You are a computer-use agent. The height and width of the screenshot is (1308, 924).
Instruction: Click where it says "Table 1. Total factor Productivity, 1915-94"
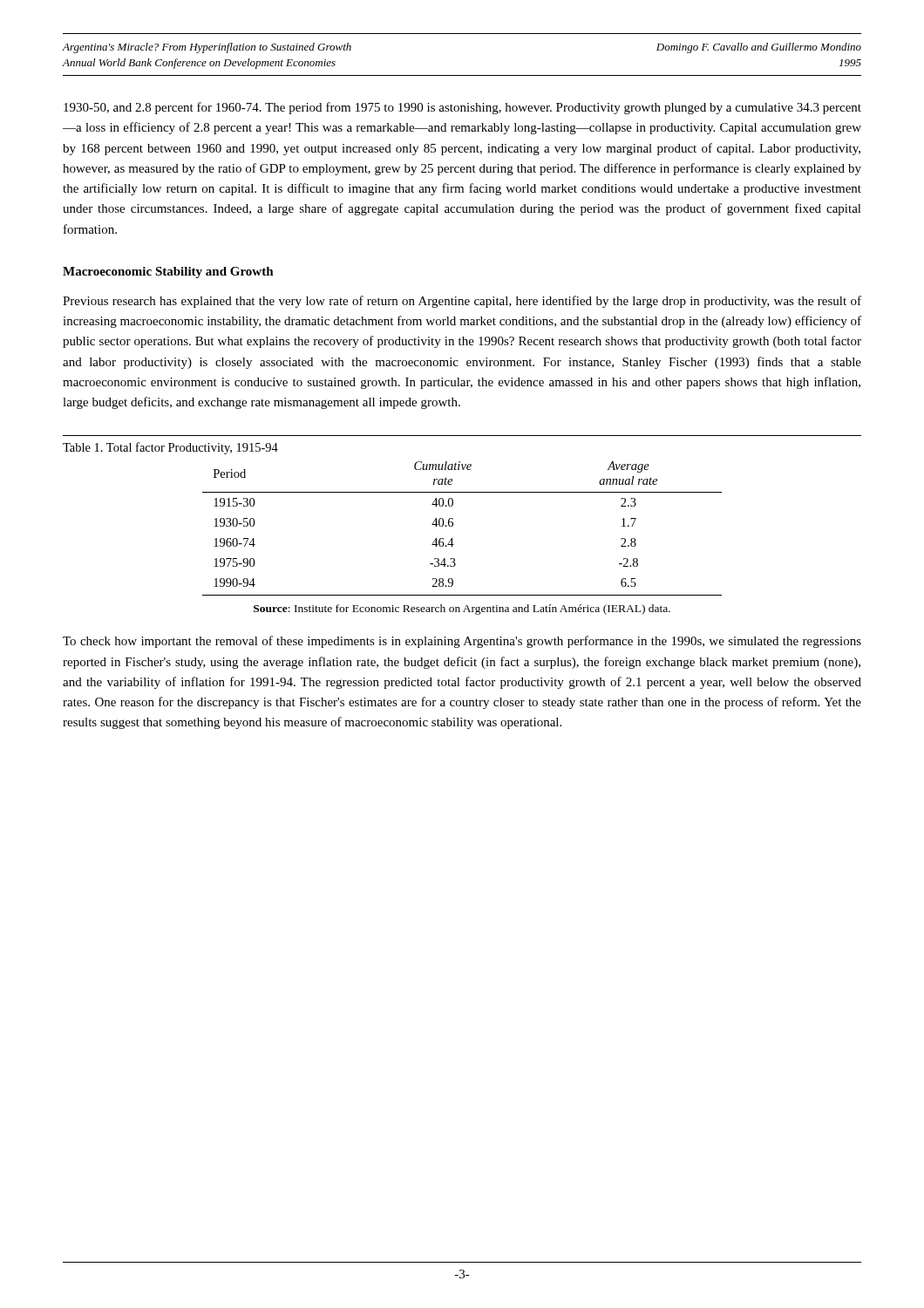coord(170,448)
